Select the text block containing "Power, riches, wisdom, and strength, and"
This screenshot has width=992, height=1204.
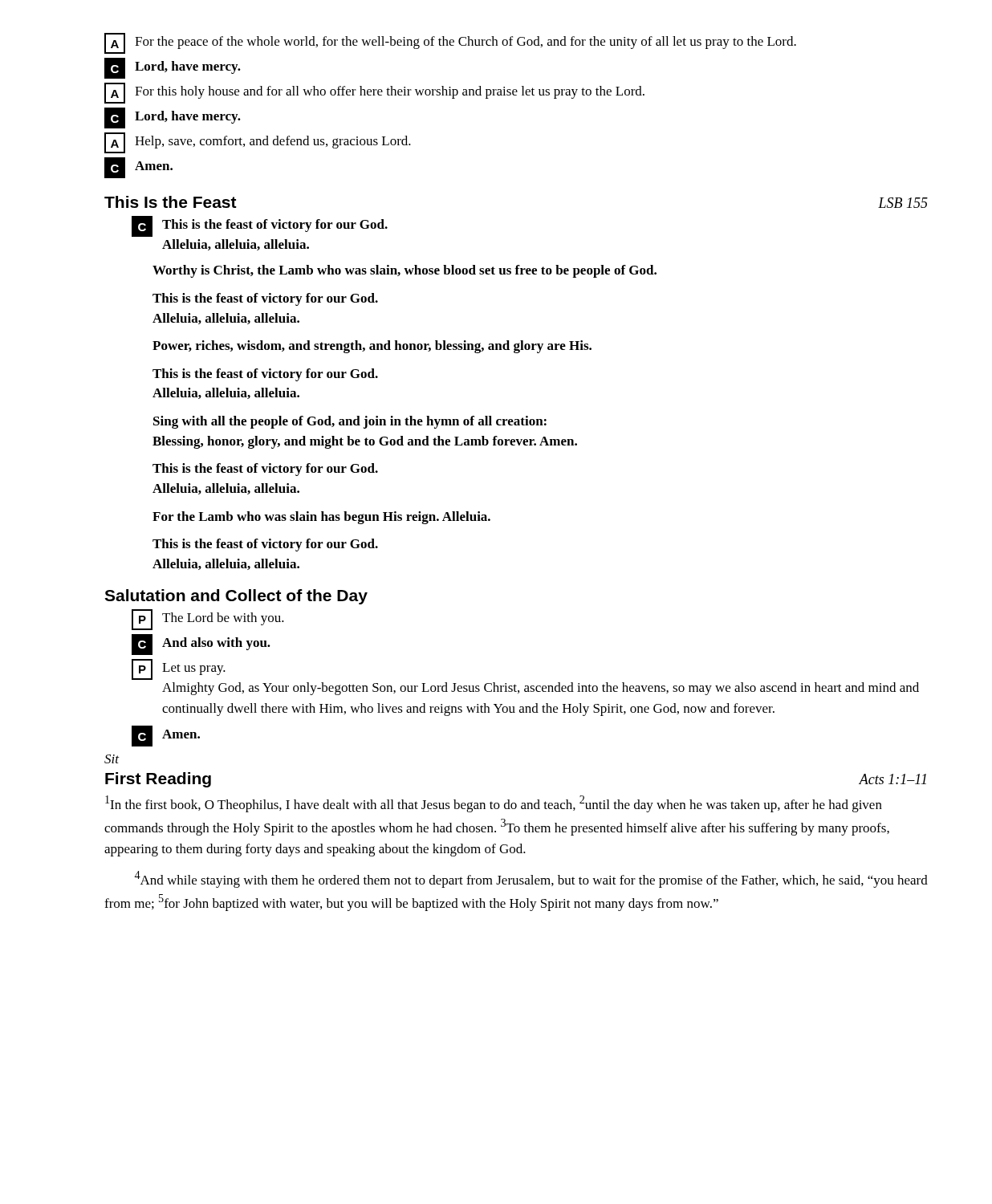tap(372, 346)
